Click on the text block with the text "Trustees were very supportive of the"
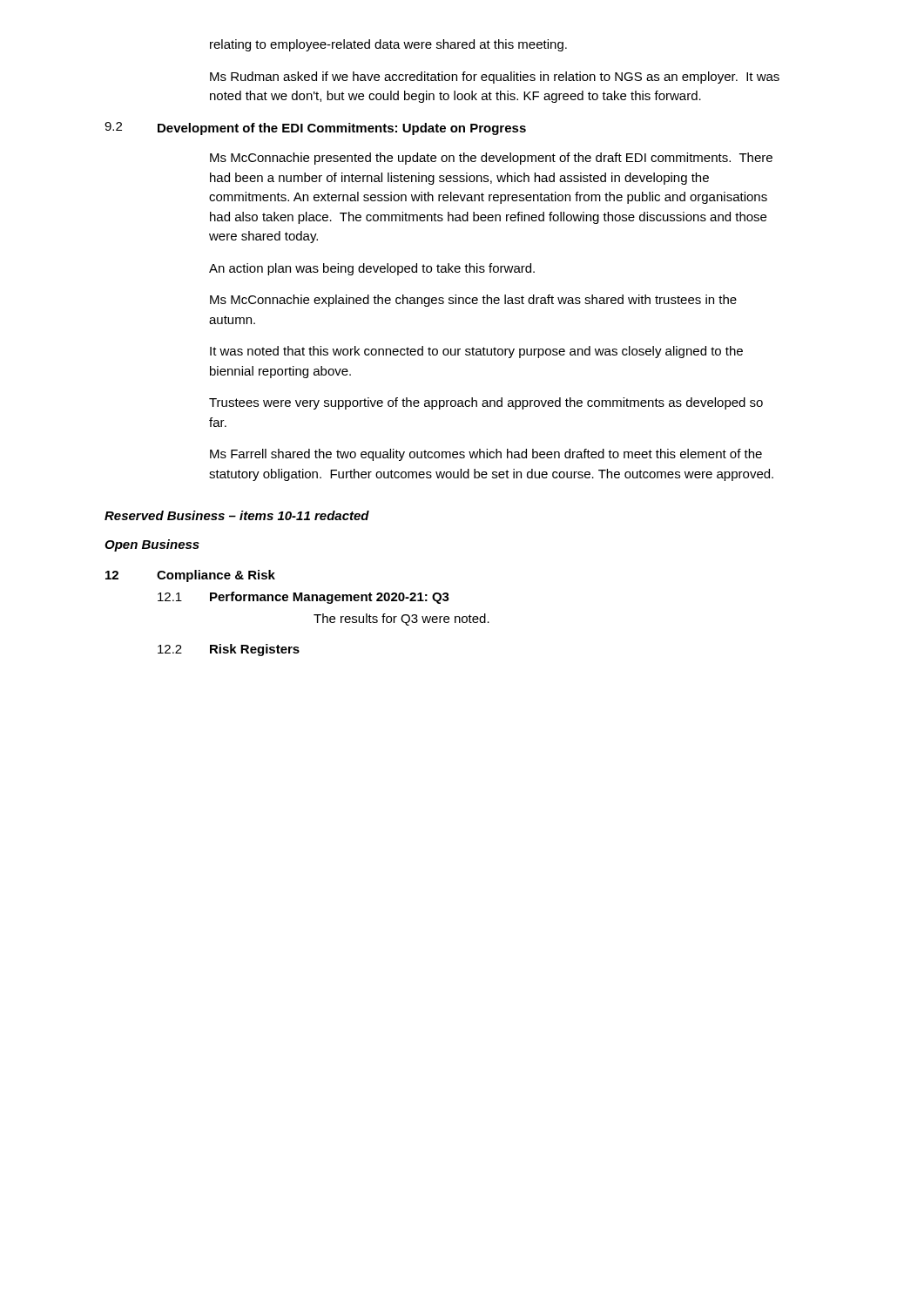The image size is (924, 1307). click(x=486, y=412)
